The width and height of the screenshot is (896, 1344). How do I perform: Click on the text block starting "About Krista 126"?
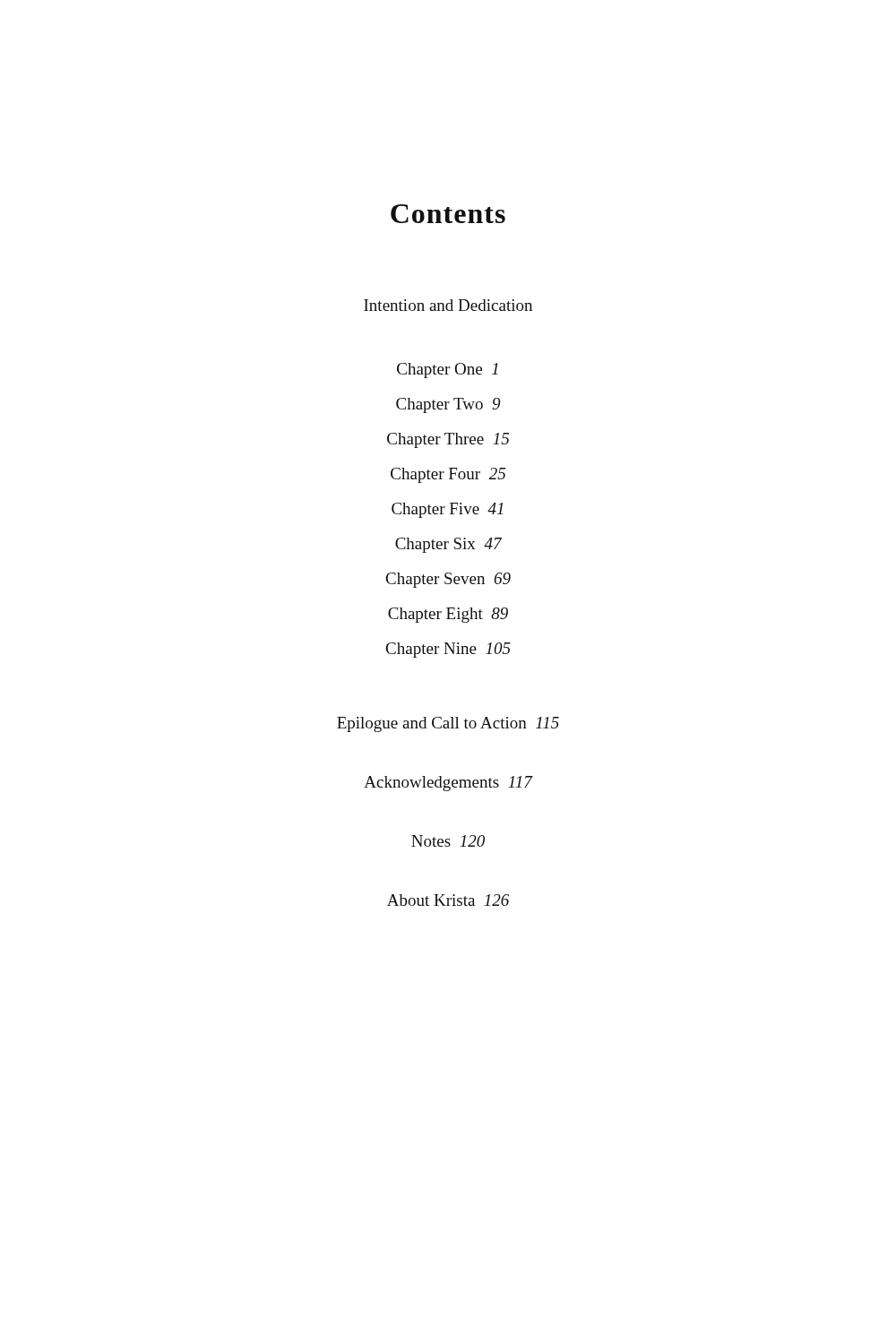(x=448, y=900)
